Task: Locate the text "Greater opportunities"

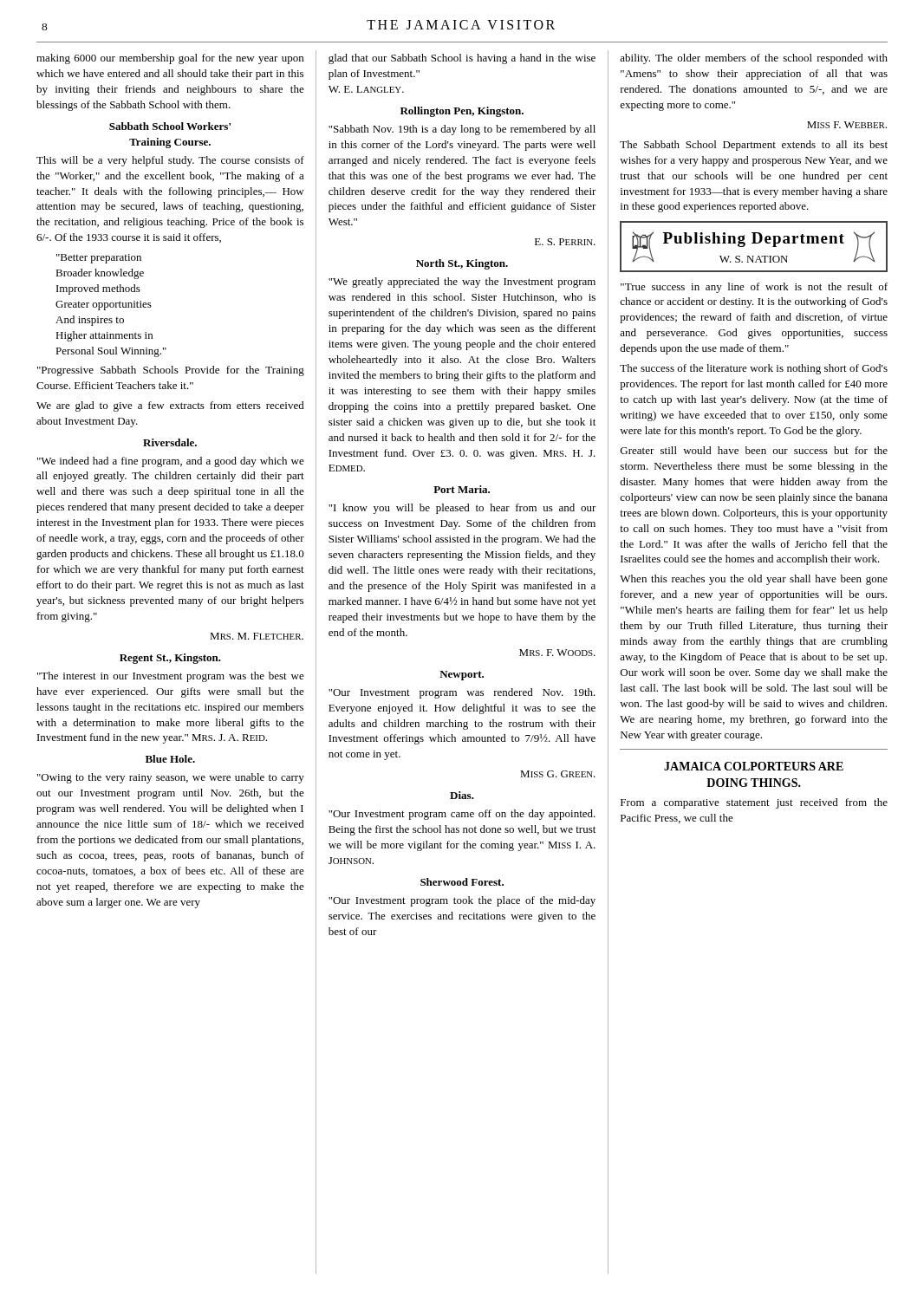Action: tap(103, 304)
